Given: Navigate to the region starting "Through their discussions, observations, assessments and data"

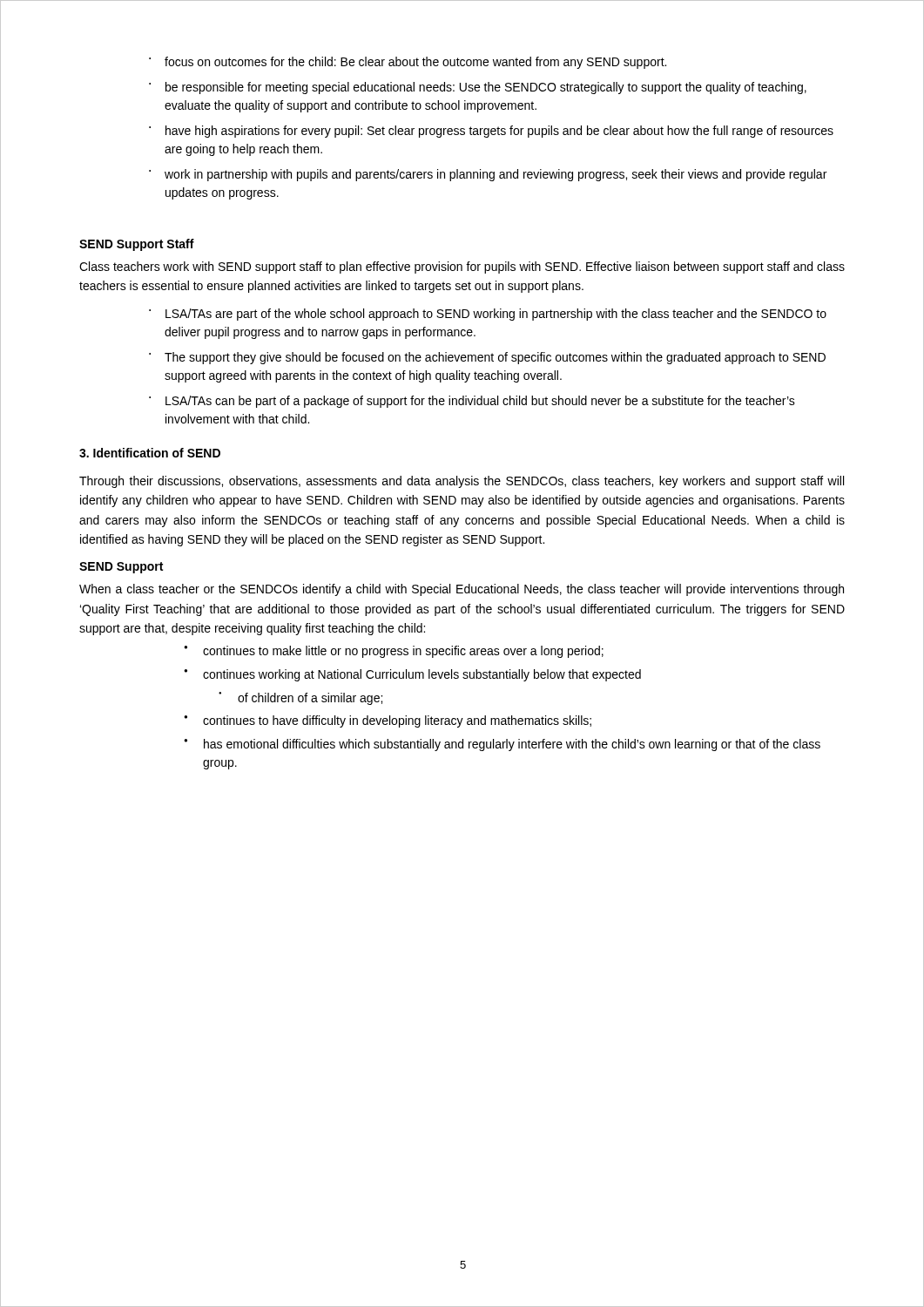Looking at the screenshot, I should pos(462,510).
